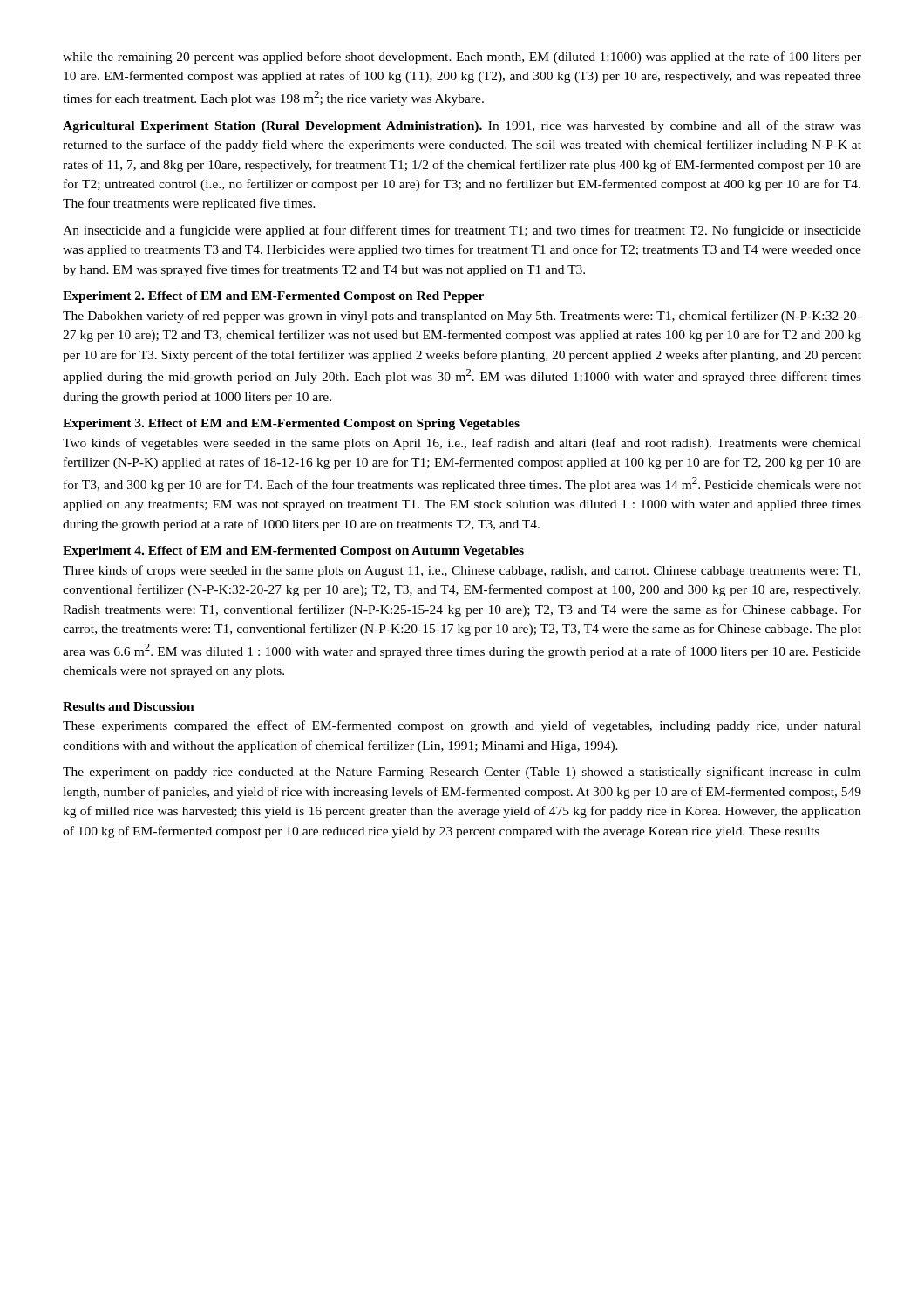This screenshot has height=1308, width=924.
Task: Locate the block of text that opens with "The Dabokhen variety of red pepper was grown"
Action: [462, 356]
